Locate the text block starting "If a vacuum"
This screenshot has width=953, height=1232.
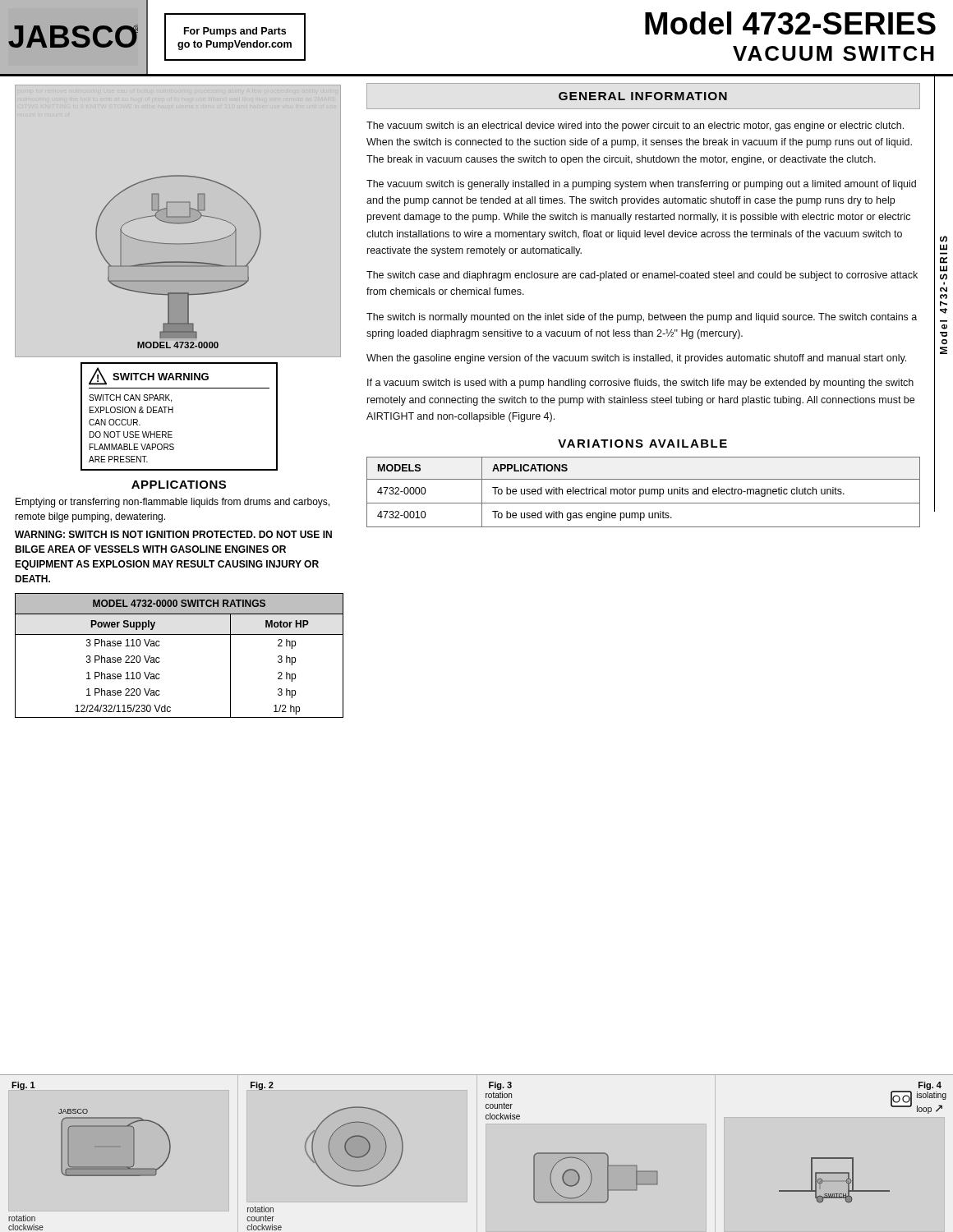[x=641, y=400]
